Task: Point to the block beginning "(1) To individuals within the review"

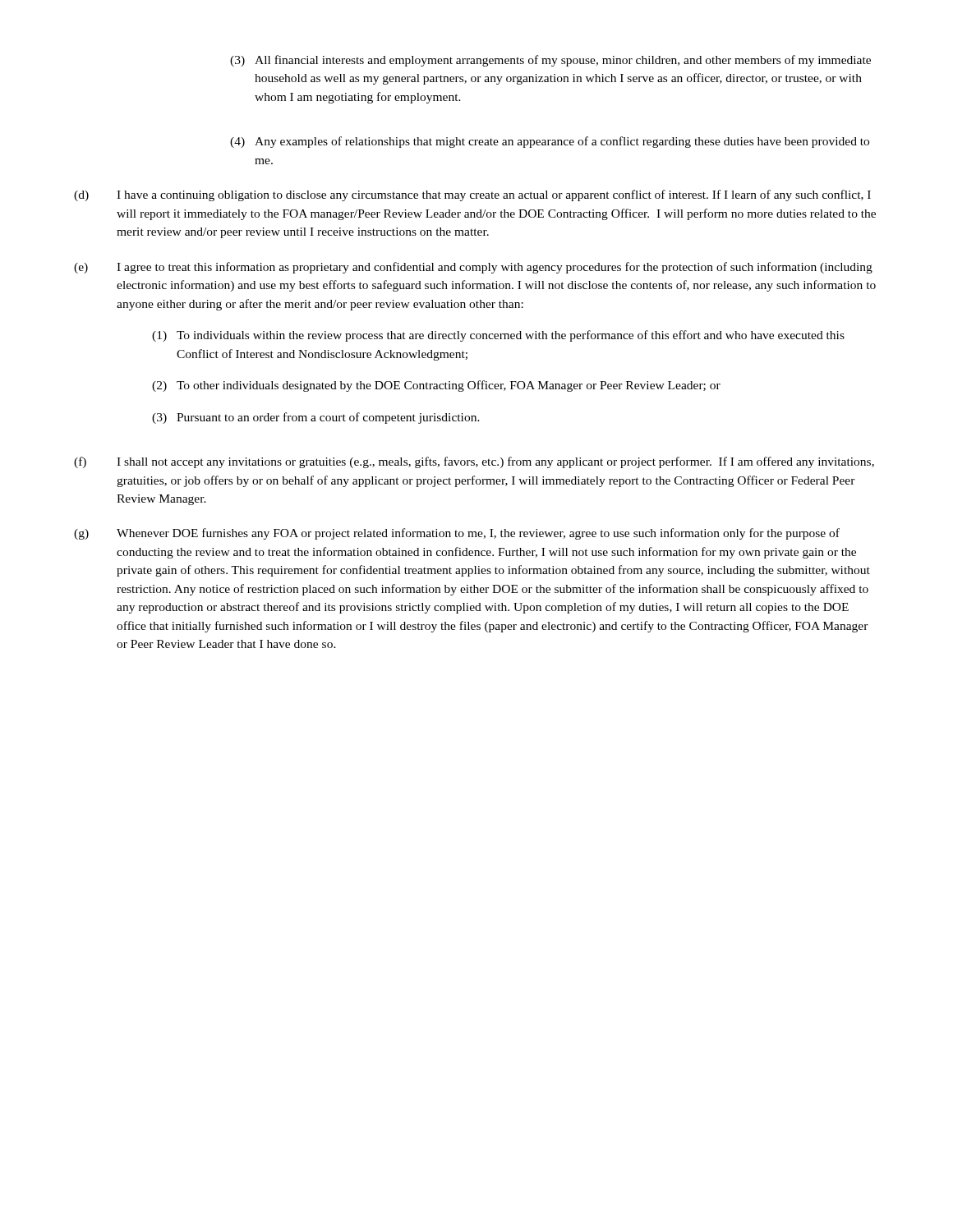Action: (x=476, y=383)
